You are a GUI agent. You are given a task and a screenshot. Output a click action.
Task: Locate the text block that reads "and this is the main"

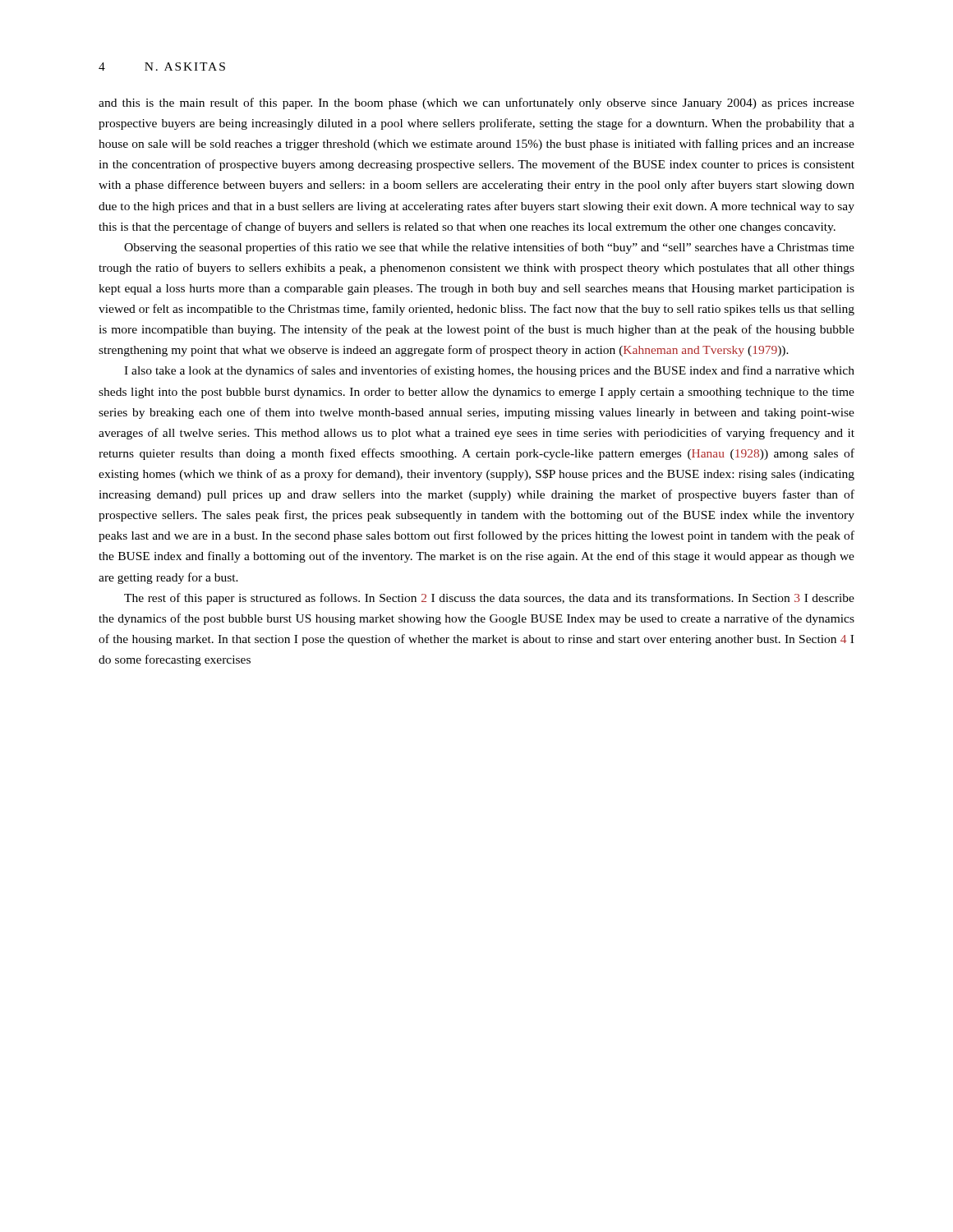tap(476, 164)
